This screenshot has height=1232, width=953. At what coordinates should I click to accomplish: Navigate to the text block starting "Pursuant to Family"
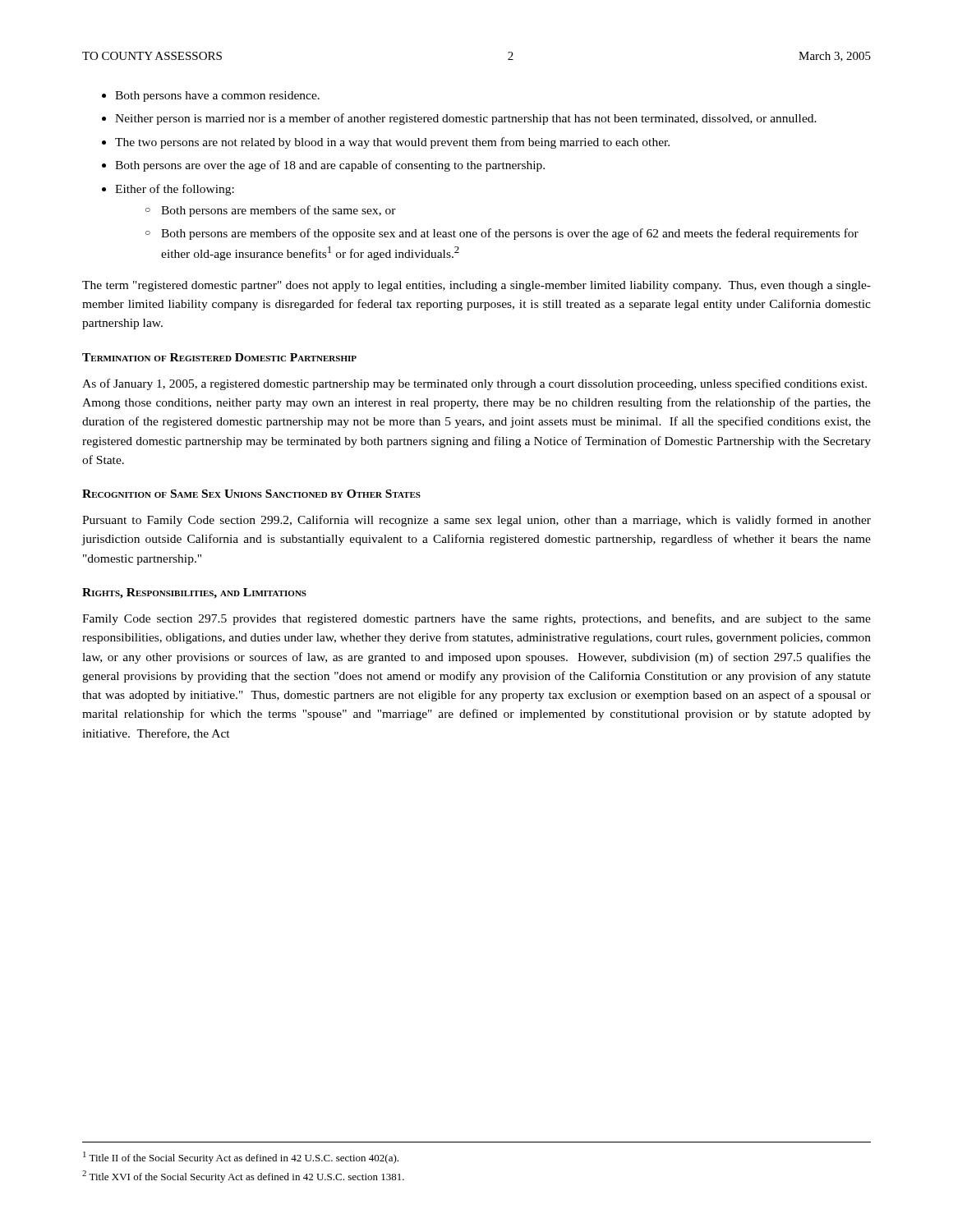click(476, 539)
